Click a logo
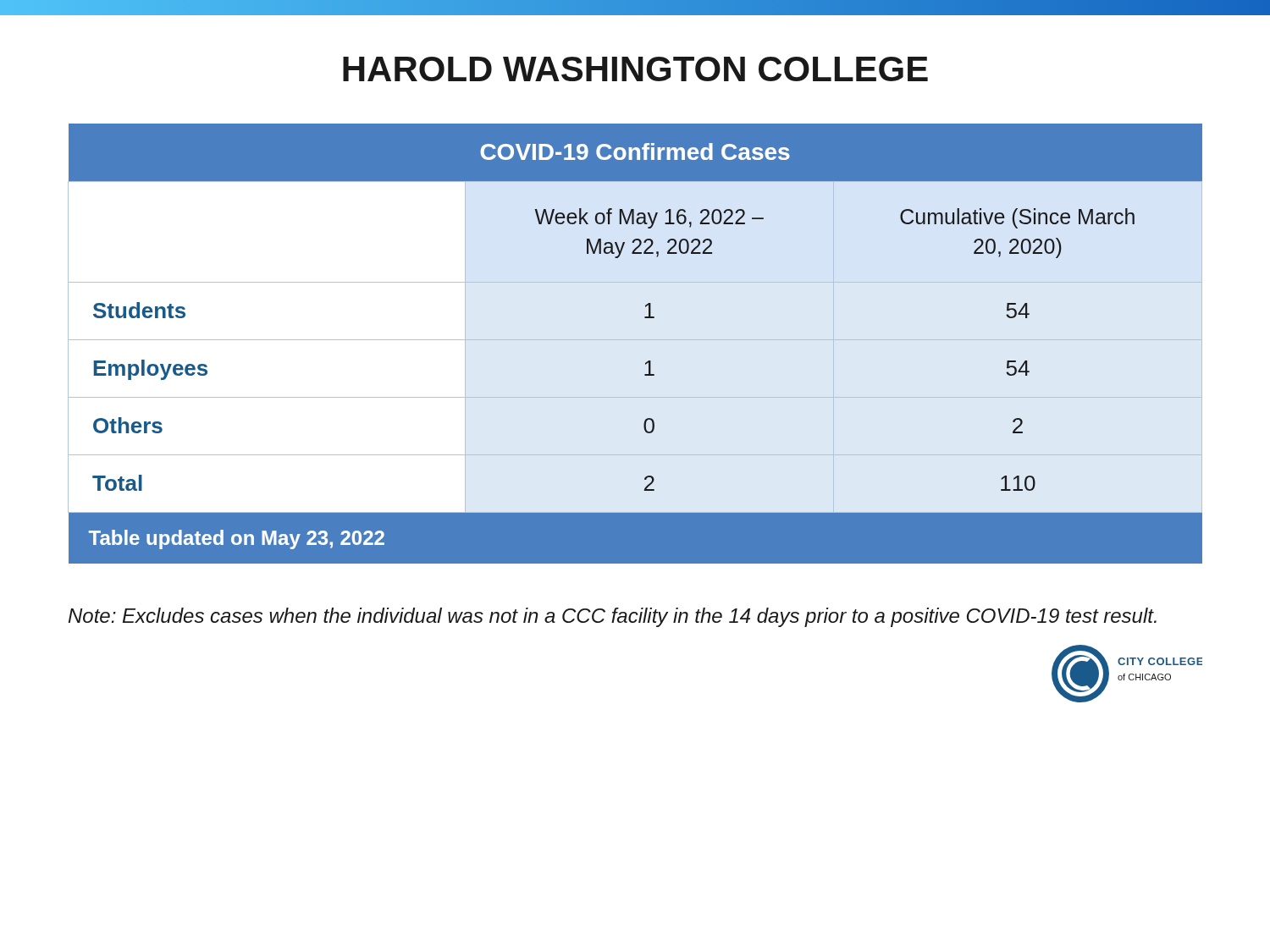This screenshot has height=952, width=1270. click(x=635, y=674)
